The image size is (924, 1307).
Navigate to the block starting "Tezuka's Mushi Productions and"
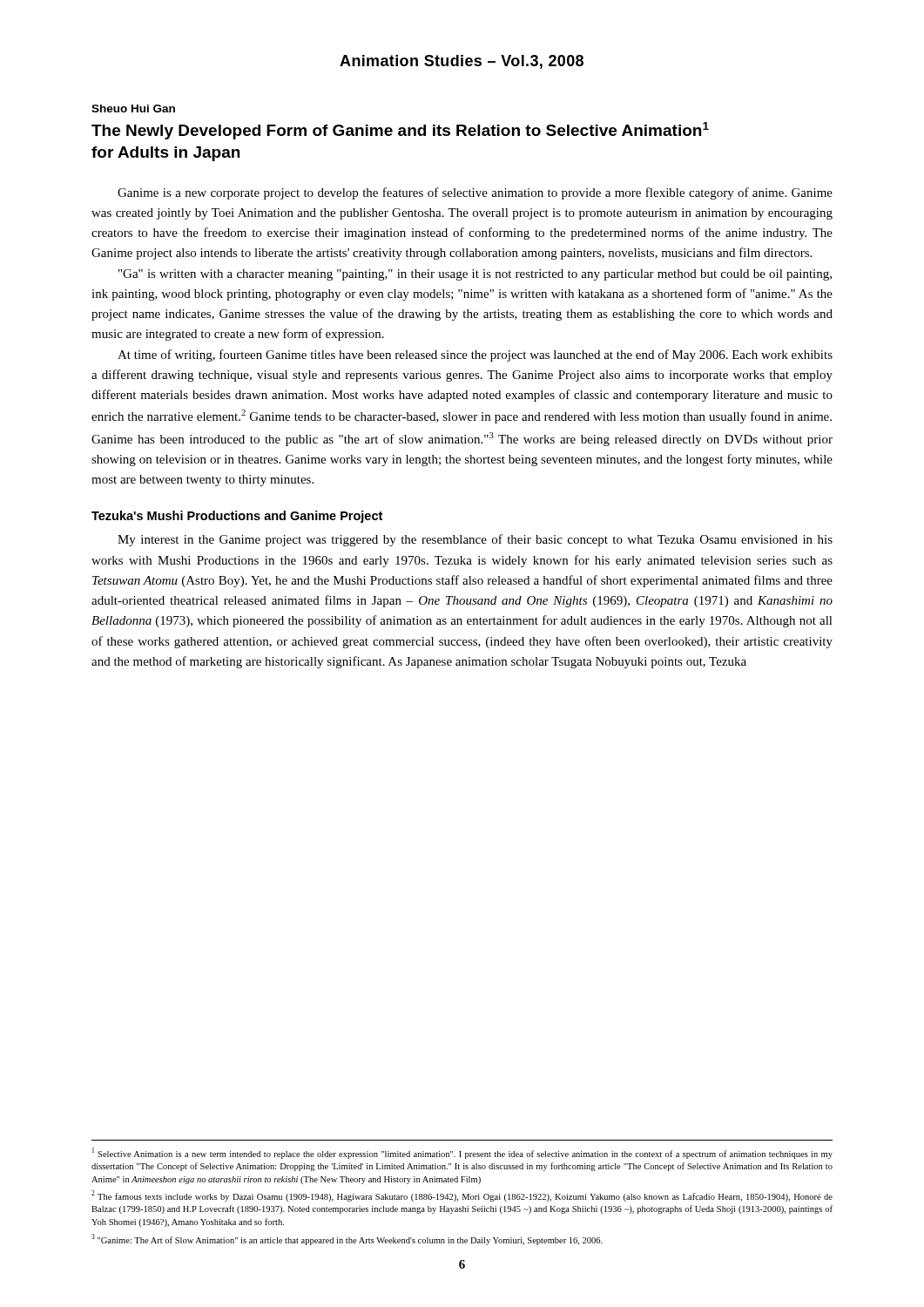click(237, 516)
